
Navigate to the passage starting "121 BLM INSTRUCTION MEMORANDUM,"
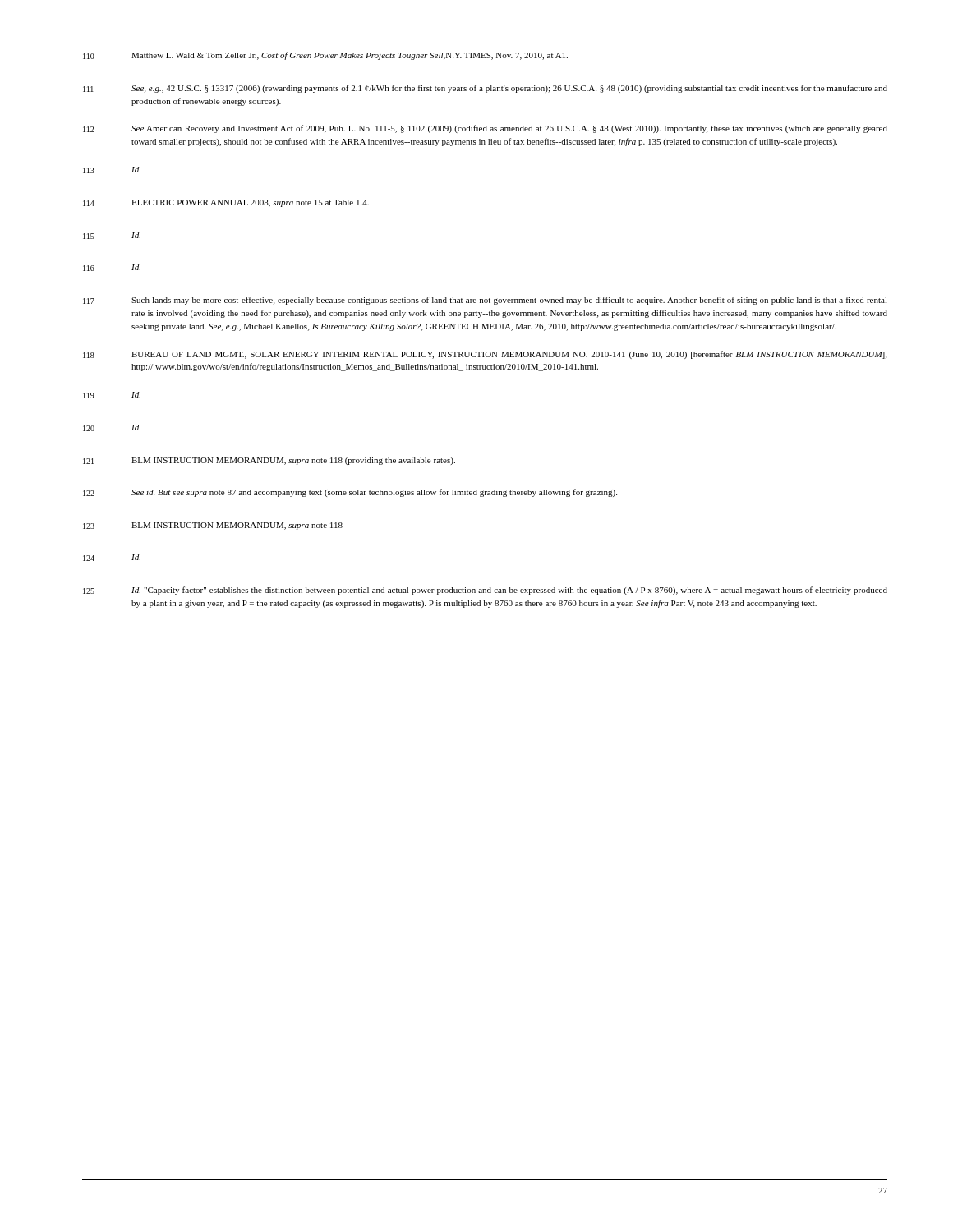[269, 461]
